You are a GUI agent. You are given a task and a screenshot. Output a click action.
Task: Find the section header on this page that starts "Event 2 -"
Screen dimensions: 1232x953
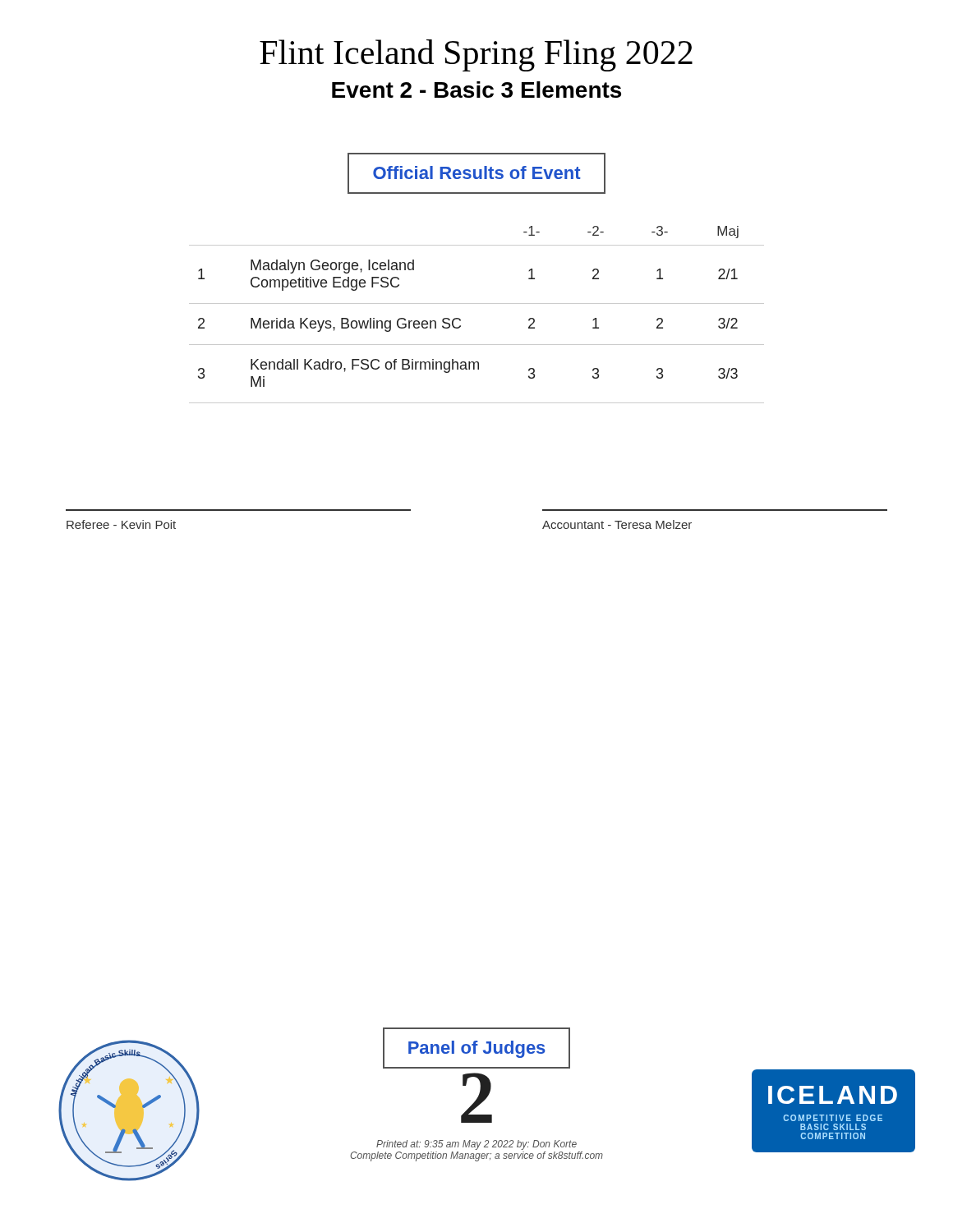[x=476, y=90]
